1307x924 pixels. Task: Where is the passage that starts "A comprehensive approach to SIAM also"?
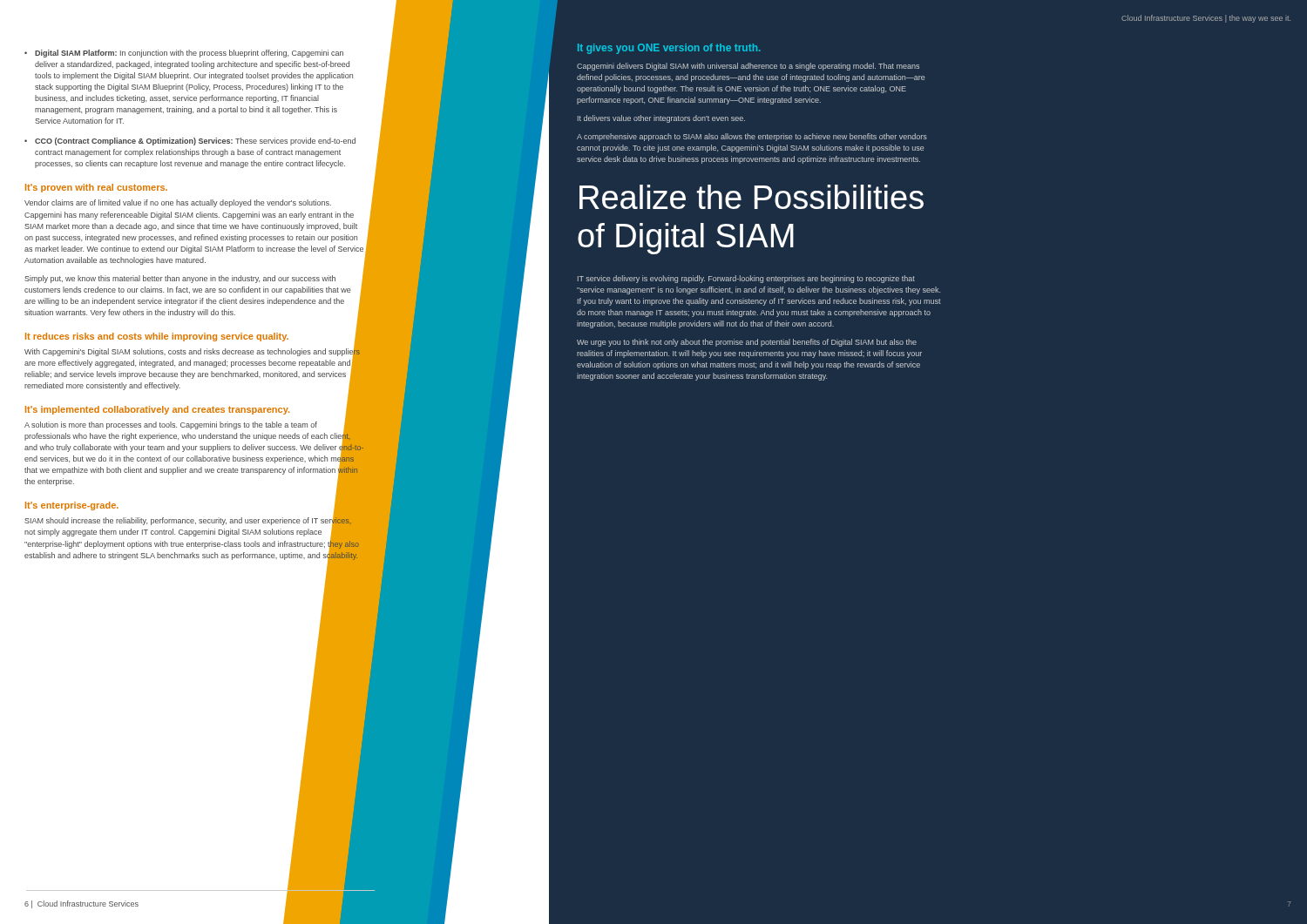tap(752, 148)
